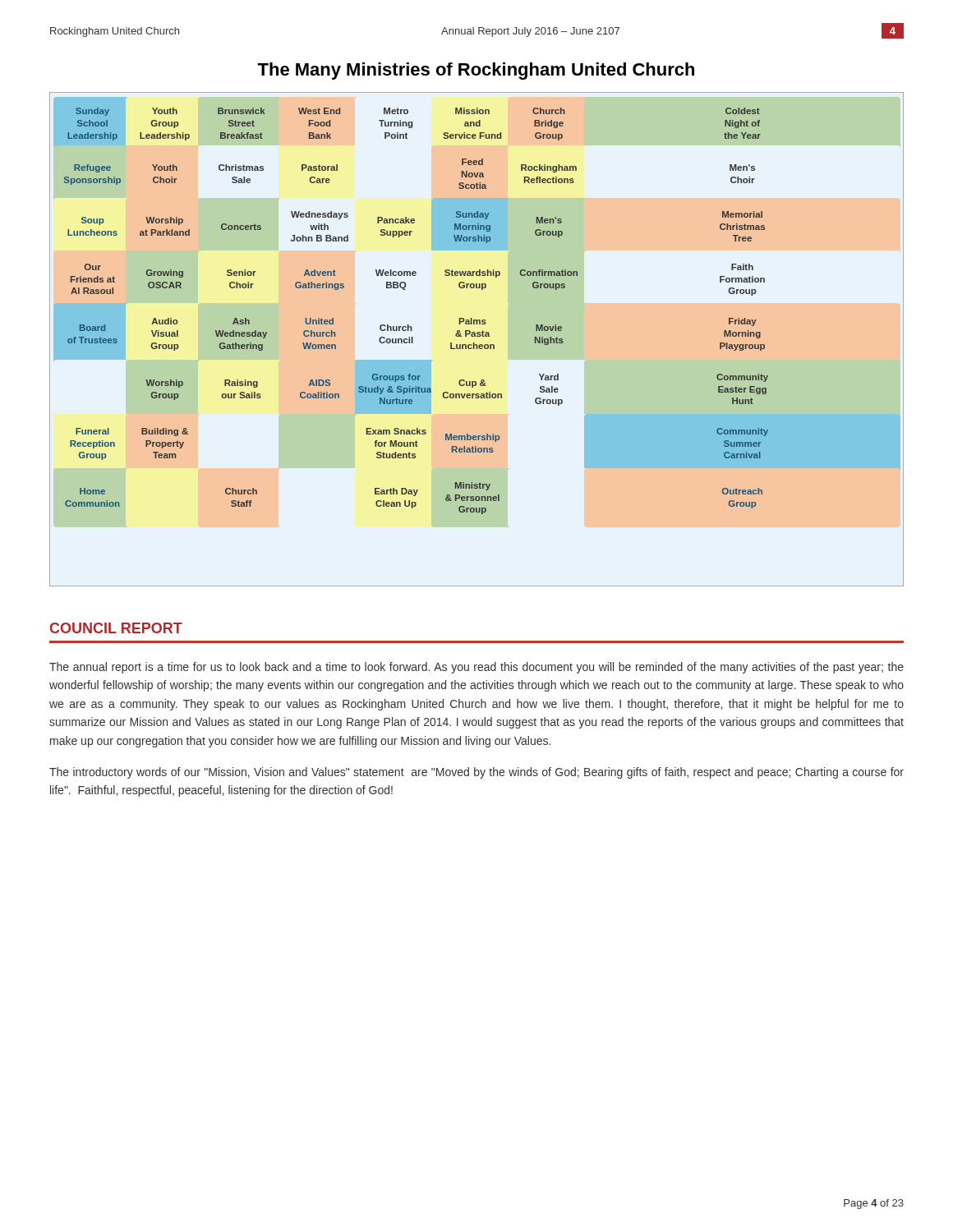Viewport: 953px width, 1232px height.
Task: Find "COUNCIL REPORT" on this page
Action: (x=476, y=632)
